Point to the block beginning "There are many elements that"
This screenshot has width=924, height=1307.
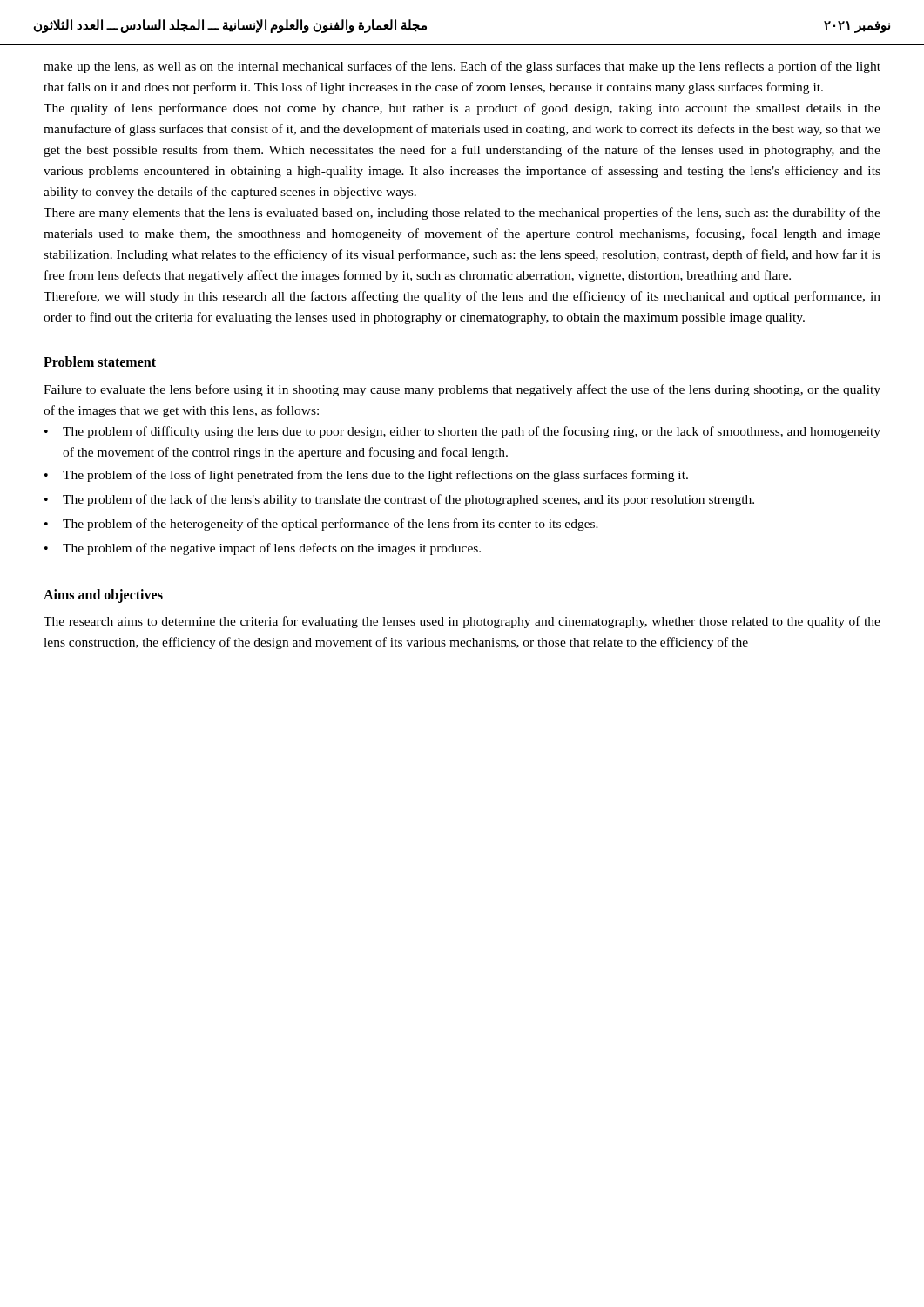coord(462,244)
